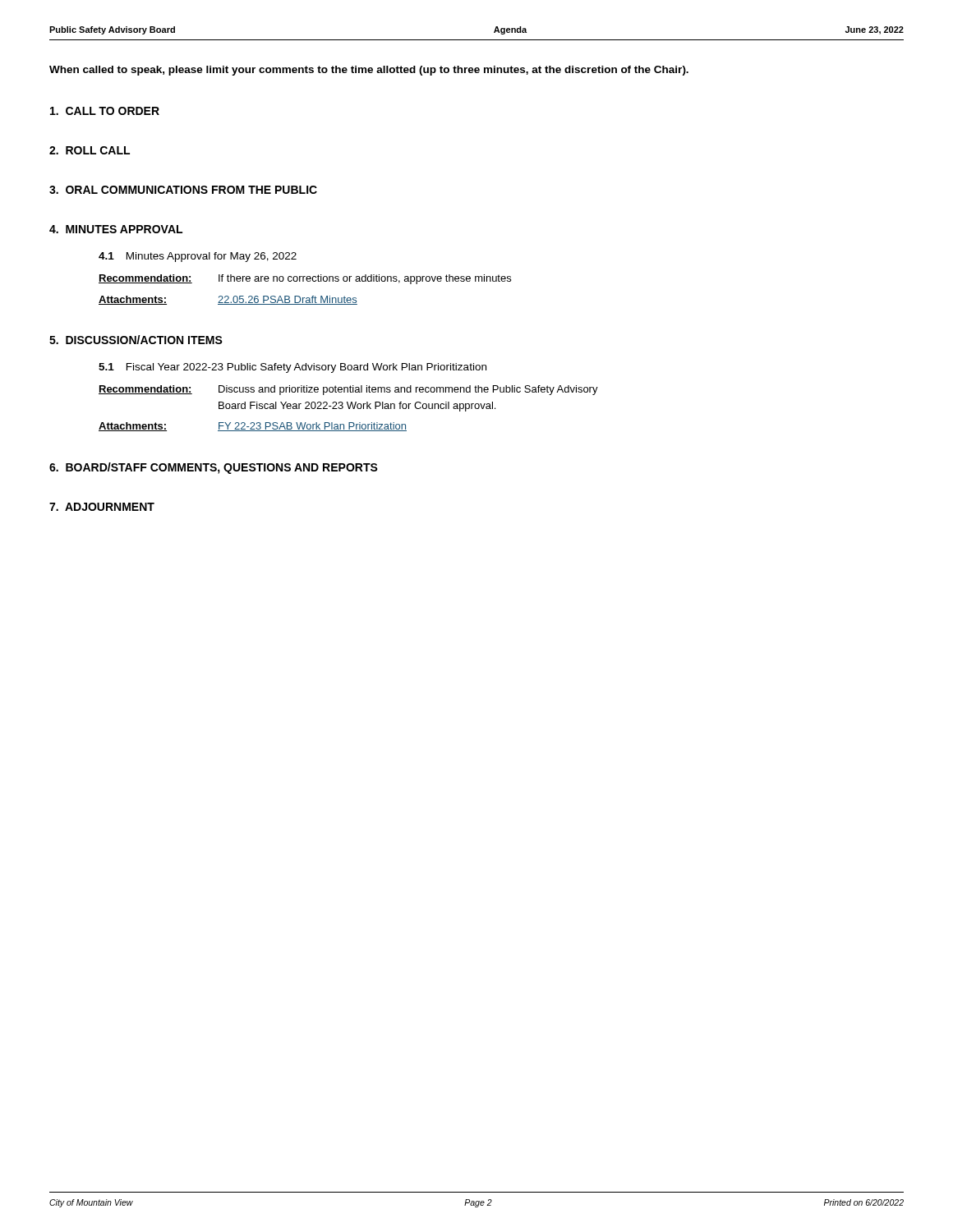This screenshot has width=953, height=1232.
Task: Find the section header that says "1. CALL TO"
Action: point(104,111)
